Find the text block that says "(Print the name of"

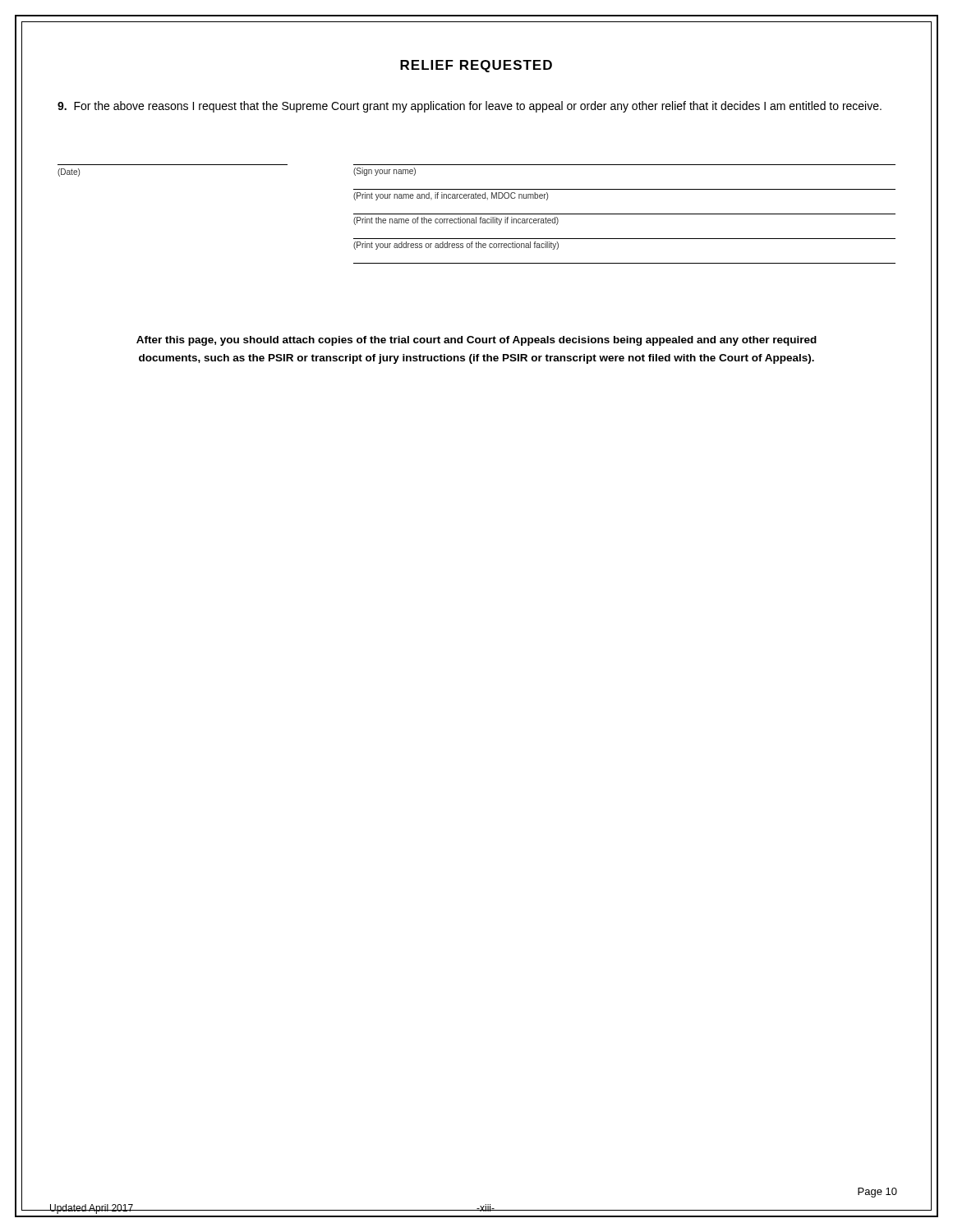(x=624, y=220)
